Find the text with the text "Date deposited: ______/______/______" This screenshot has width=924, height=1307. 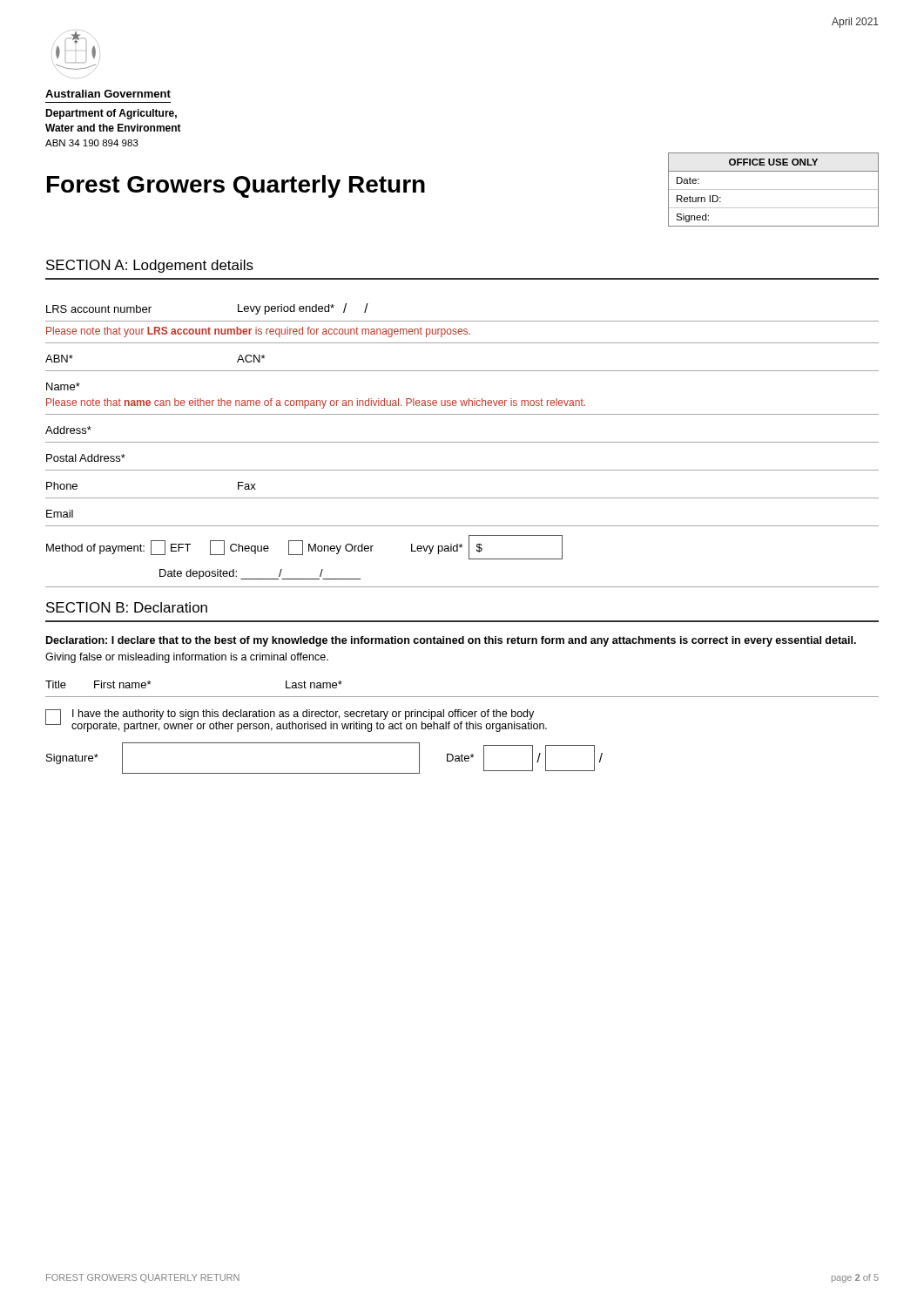click(x=260, y=573)
